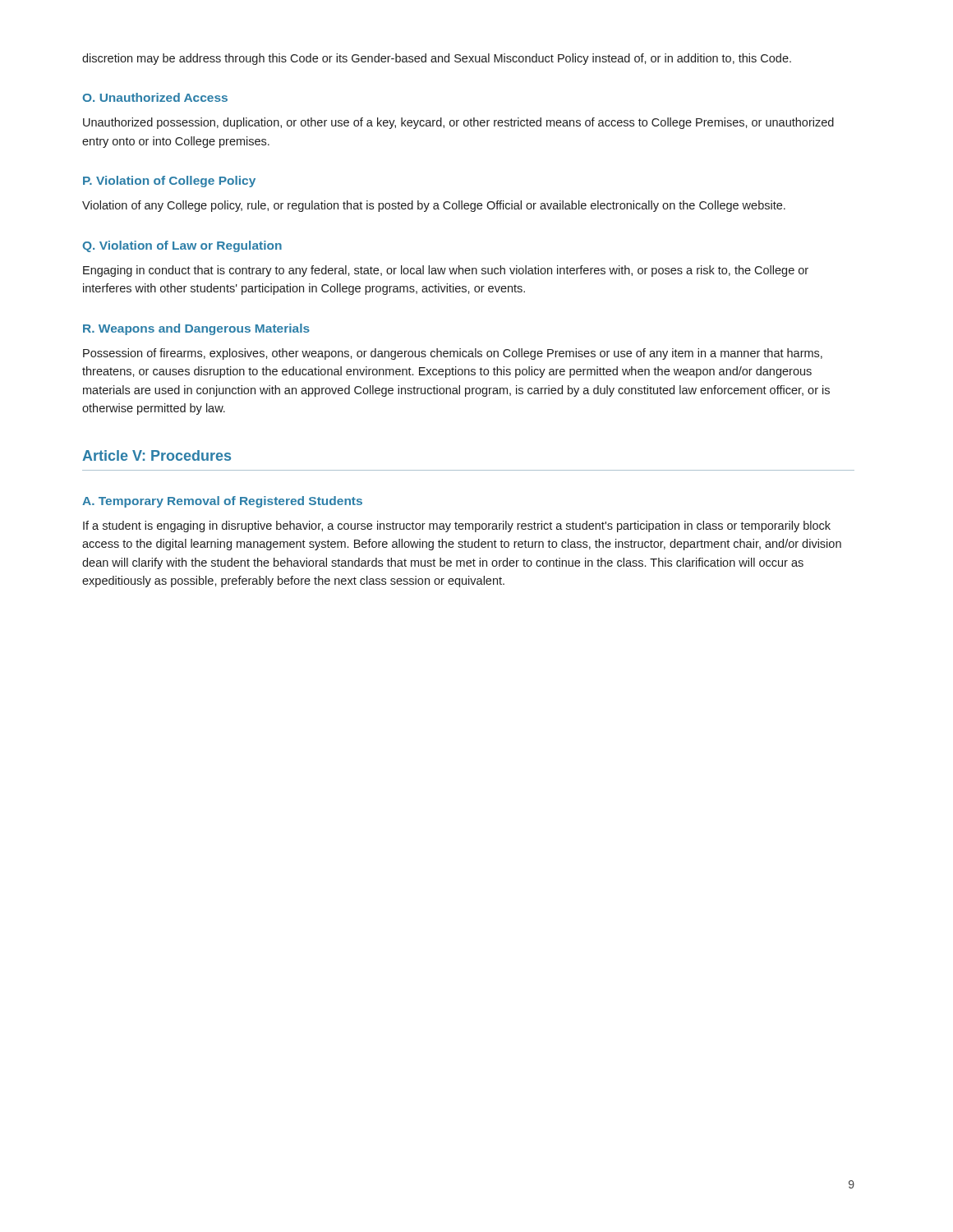953x1232 pixels.
Task: Click where it says "O. Unauthorized Access"
Action: pyautogui.click(x=155, y=97)
